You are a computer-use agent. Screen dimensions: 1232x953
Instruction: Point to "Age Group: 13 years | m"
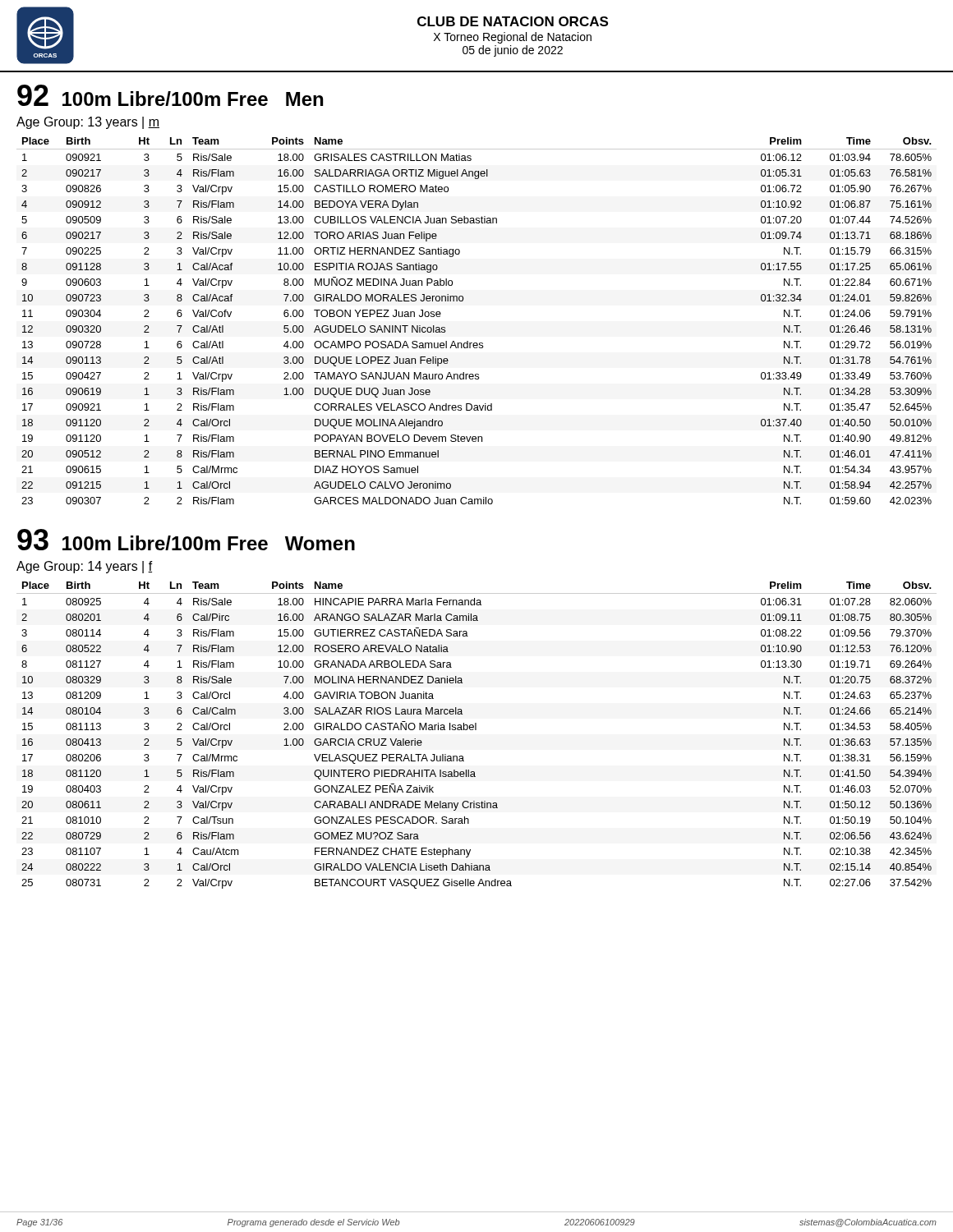(88, 122)
